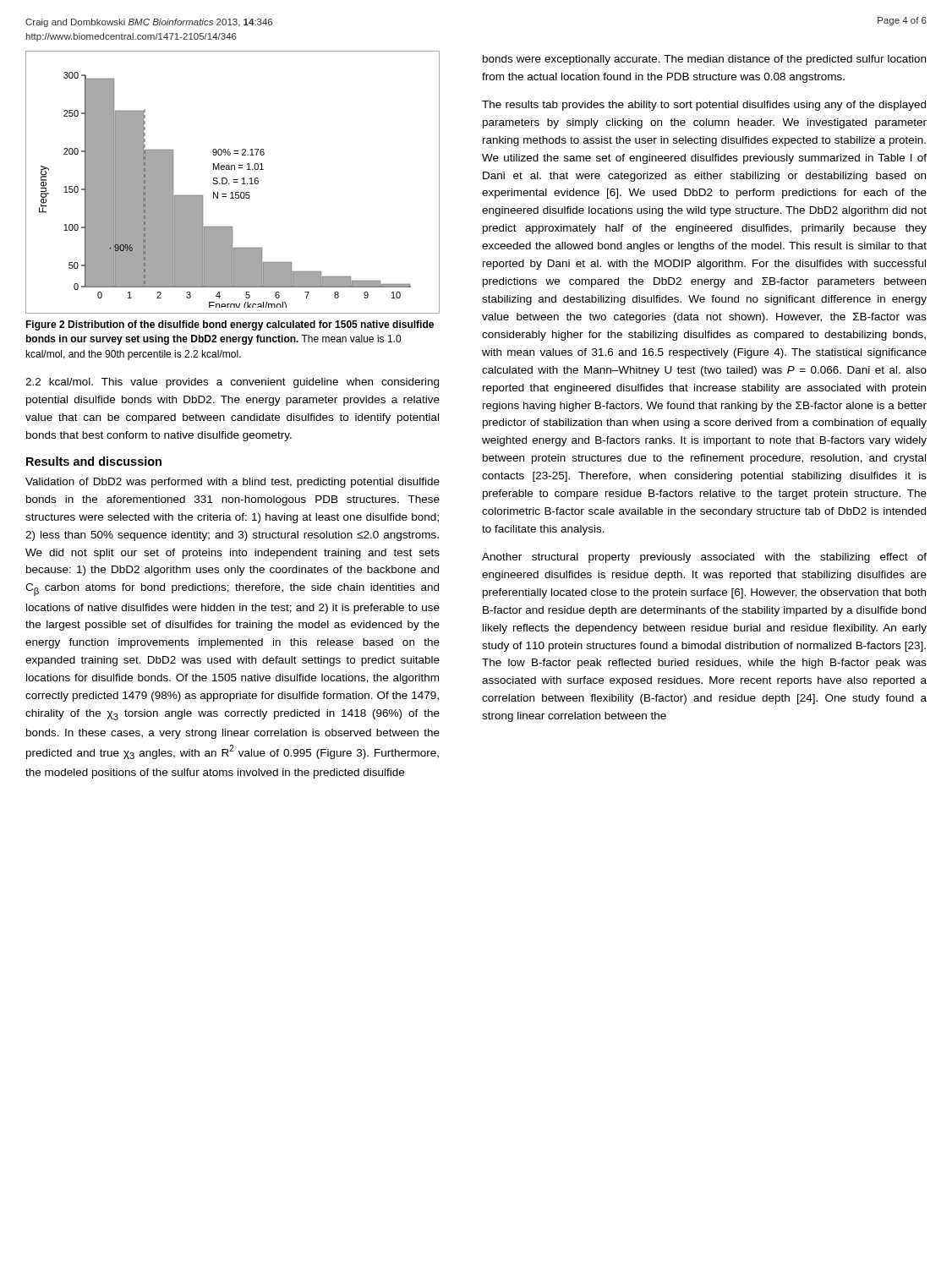Navigate to the passage starting "Figure 2 Distribution of the disulfide bond energy"
The height and width of the screenshot is (1268, 952).
pos(230,339)
